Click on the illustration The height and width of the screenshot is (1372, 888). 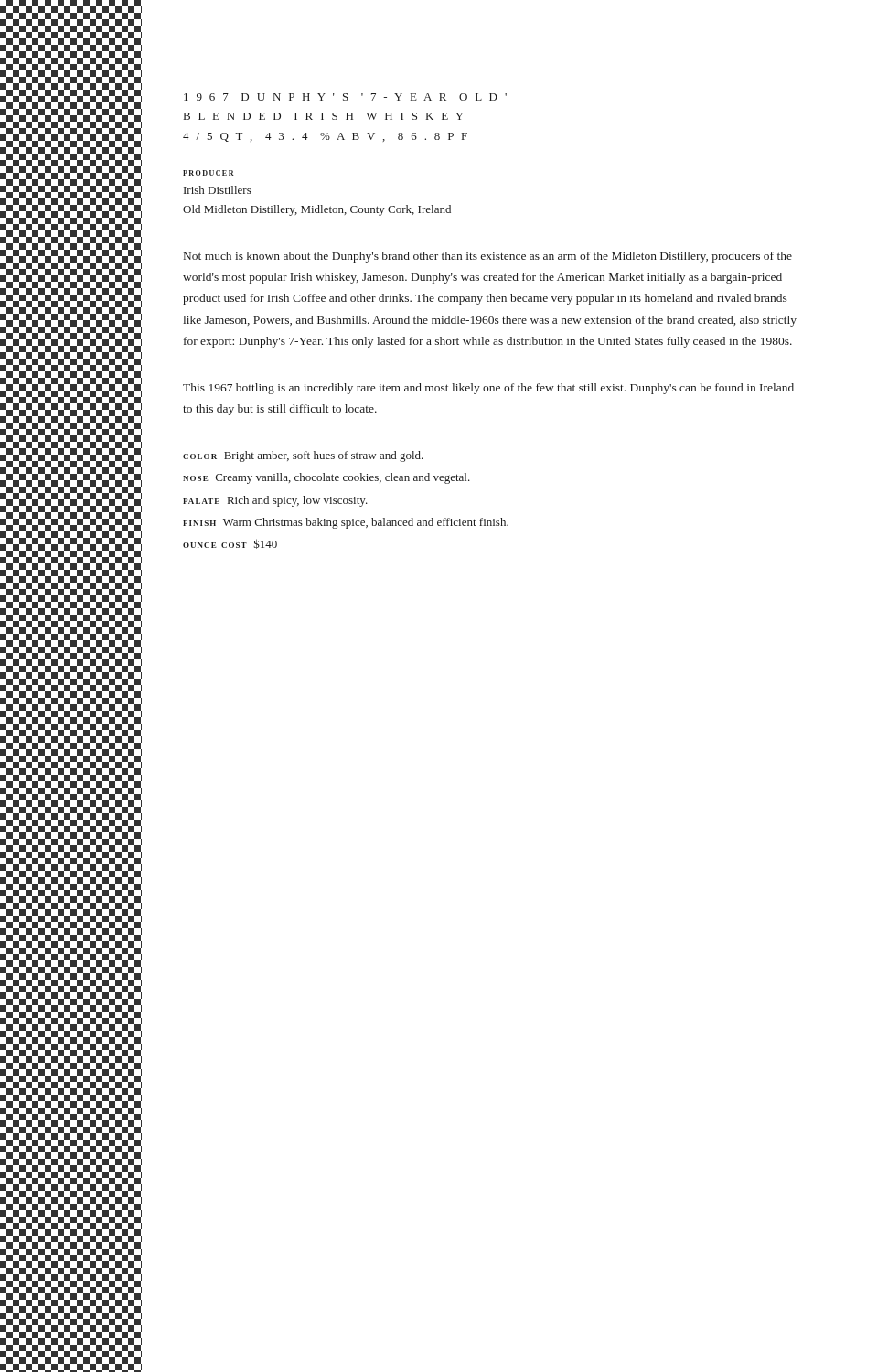71,686
